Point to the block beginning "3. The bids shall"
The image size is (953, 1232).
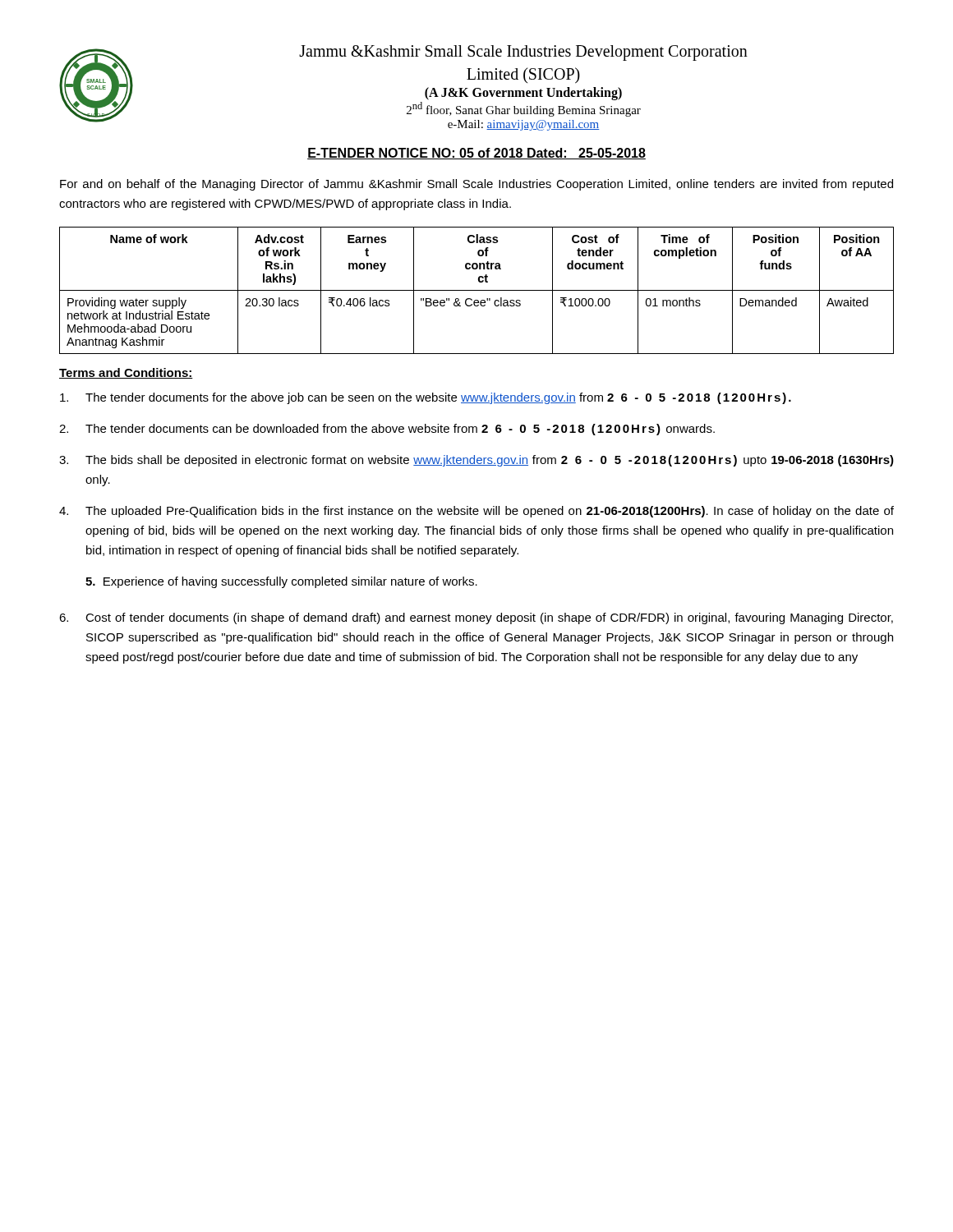[x=476, y=470]
